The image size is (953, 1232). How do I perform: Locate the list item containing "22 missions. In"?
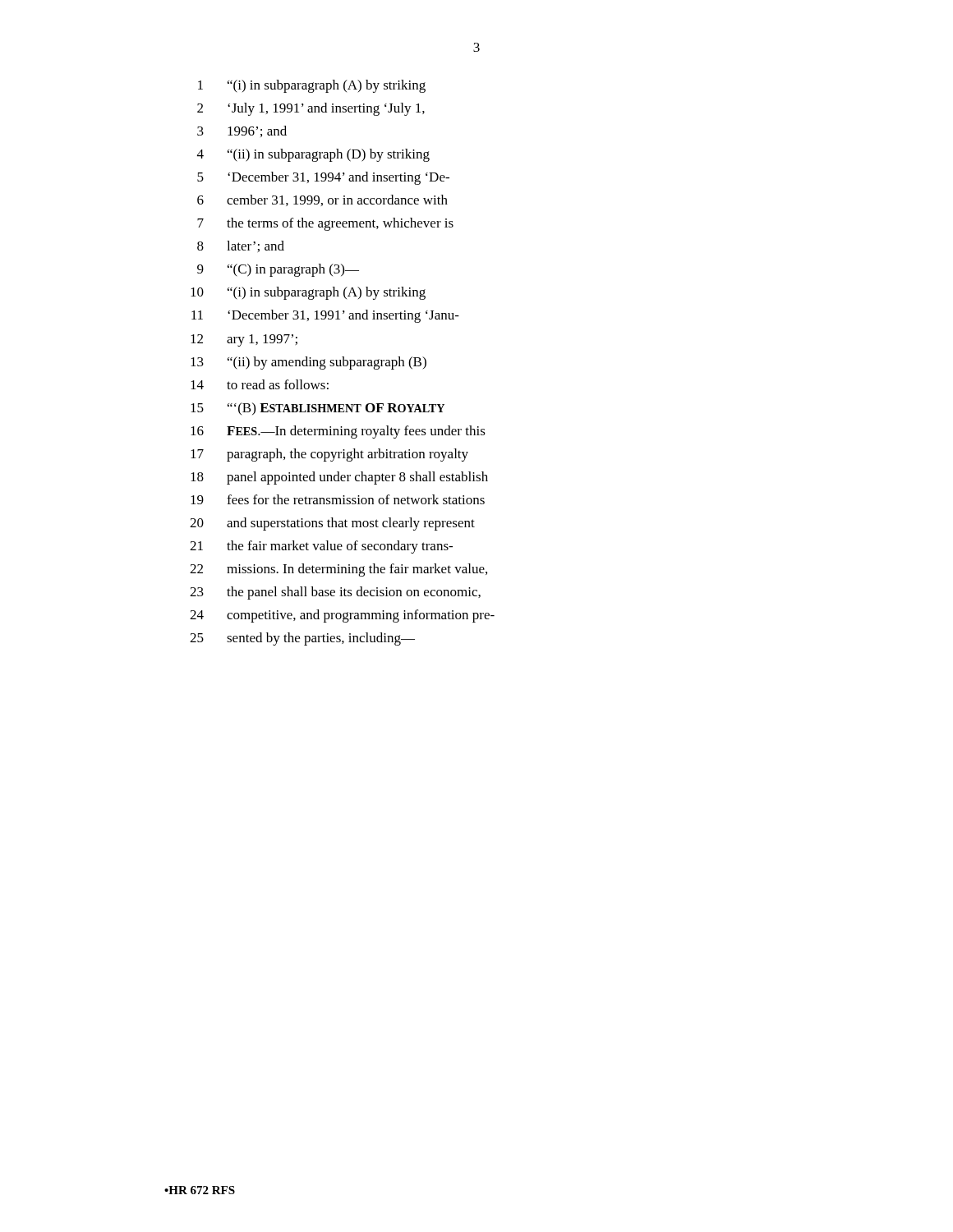coord(338,570)
